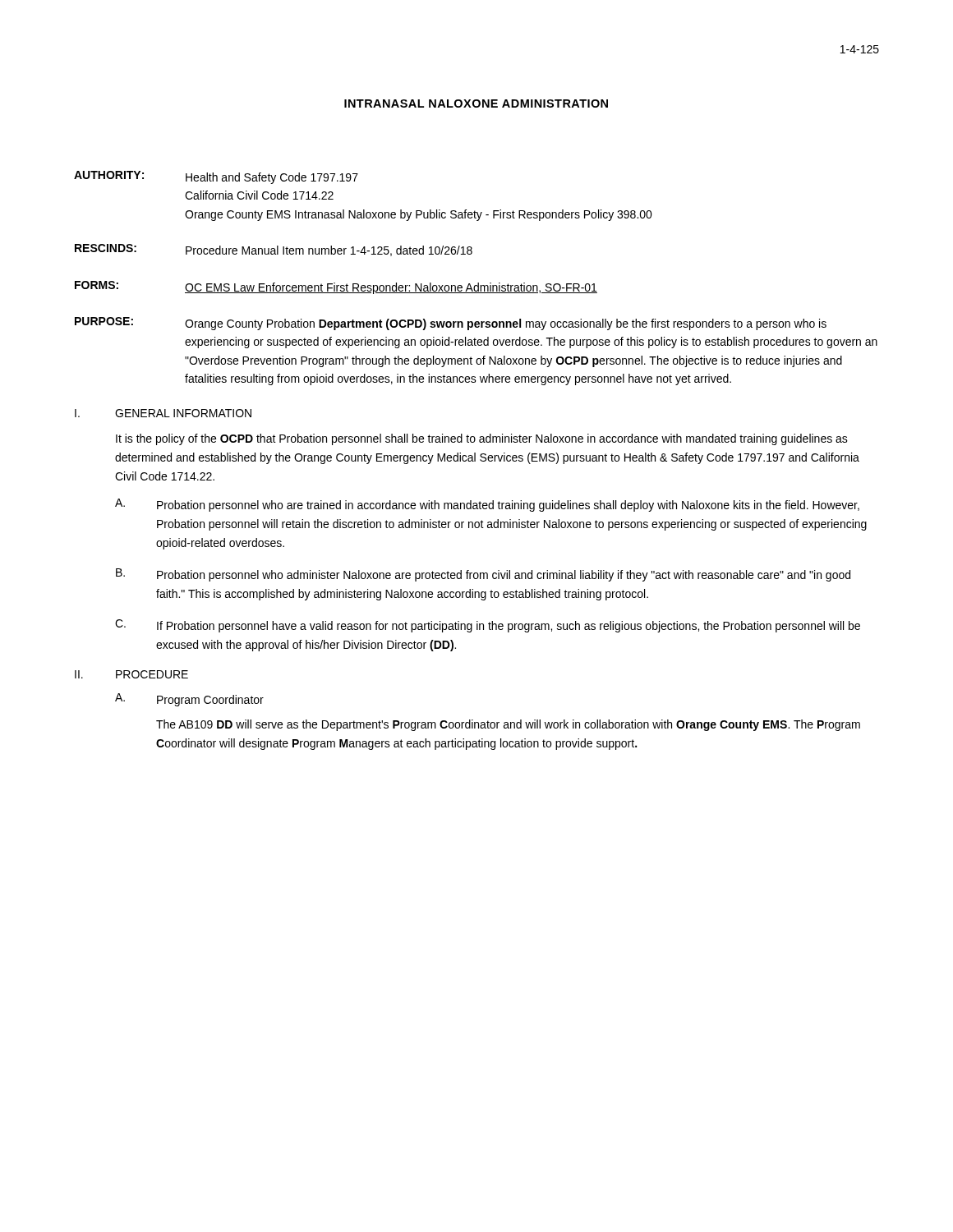Locate the text block starting "A. Program Coordinator"
The image size is (953, 1232).
(189, 700)
